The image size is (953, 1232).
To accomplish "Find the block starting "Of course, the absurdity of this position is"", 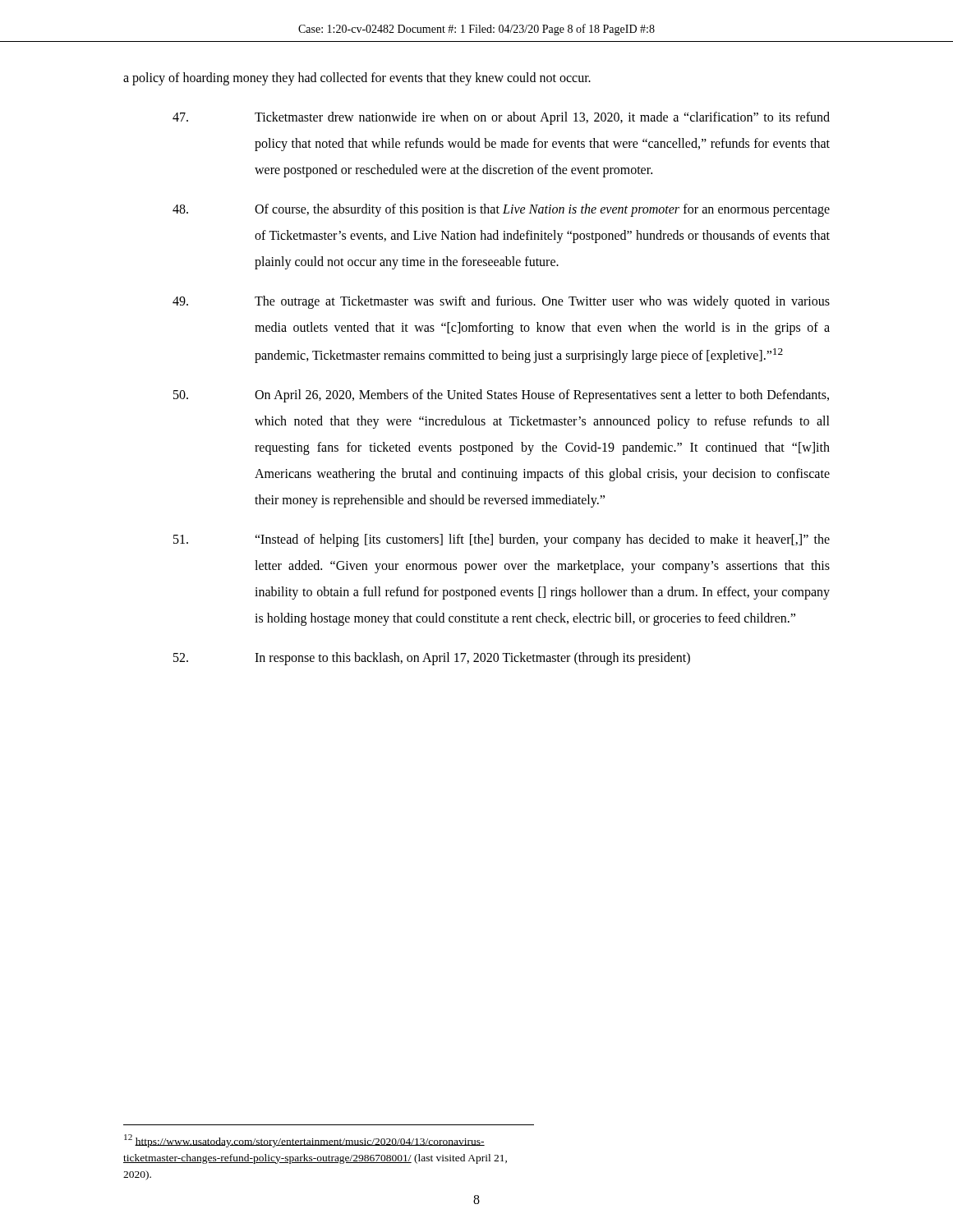I will point(476,236).
